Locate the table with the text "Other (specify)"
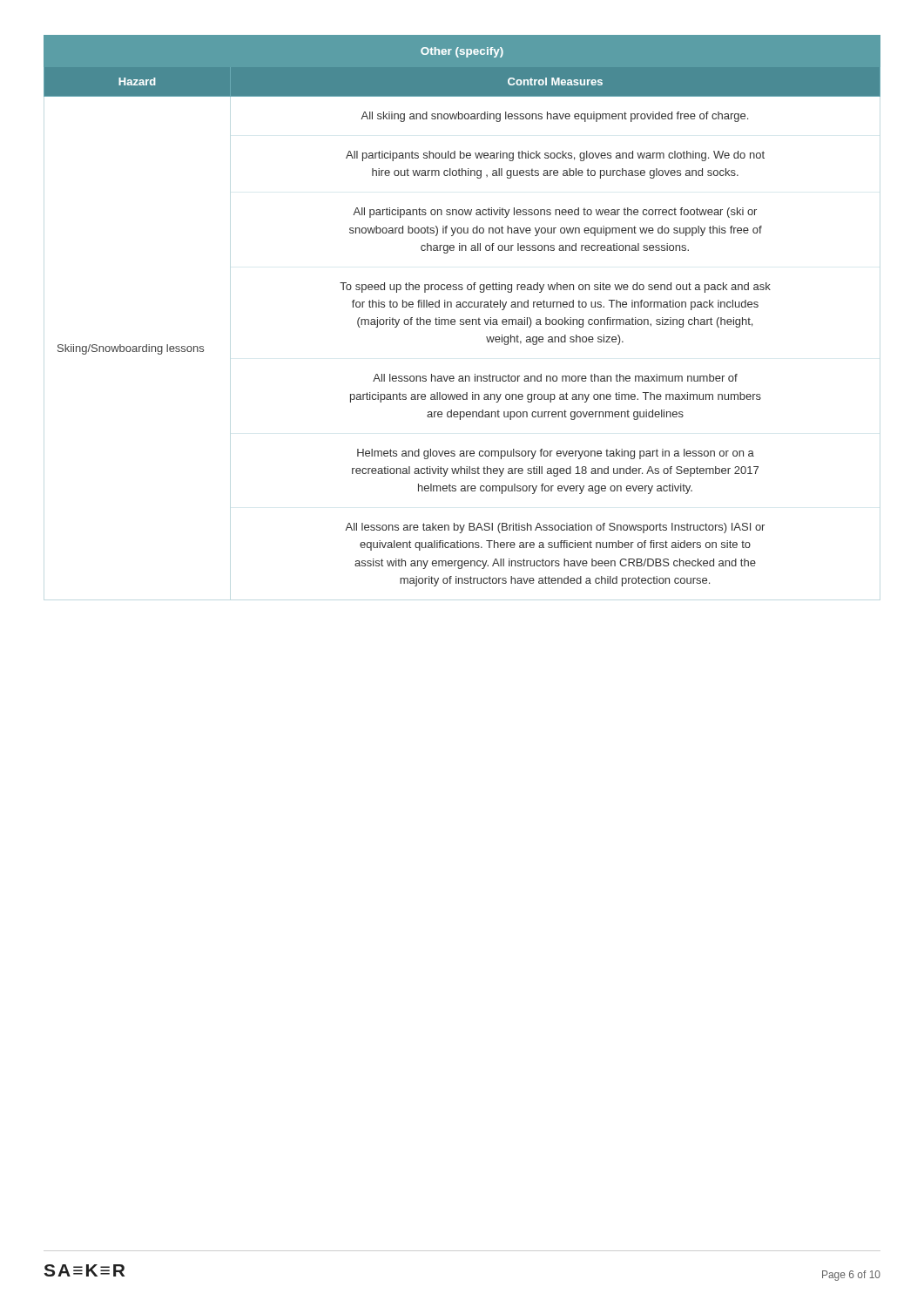The image size is (924, 1307). [x=462, y=318]
